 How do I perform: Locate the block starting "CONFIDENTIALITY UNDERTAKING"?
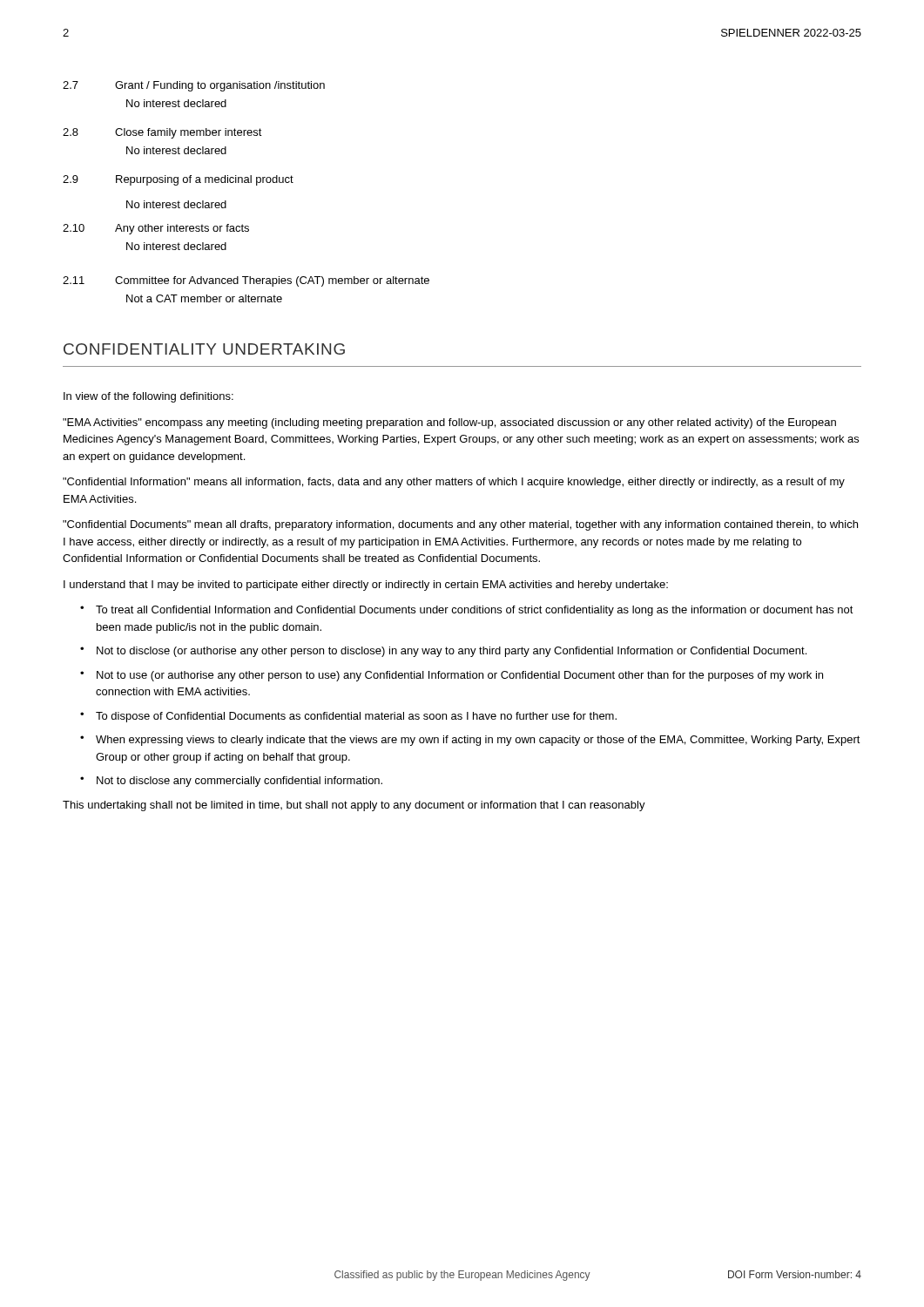click(205, 349)
